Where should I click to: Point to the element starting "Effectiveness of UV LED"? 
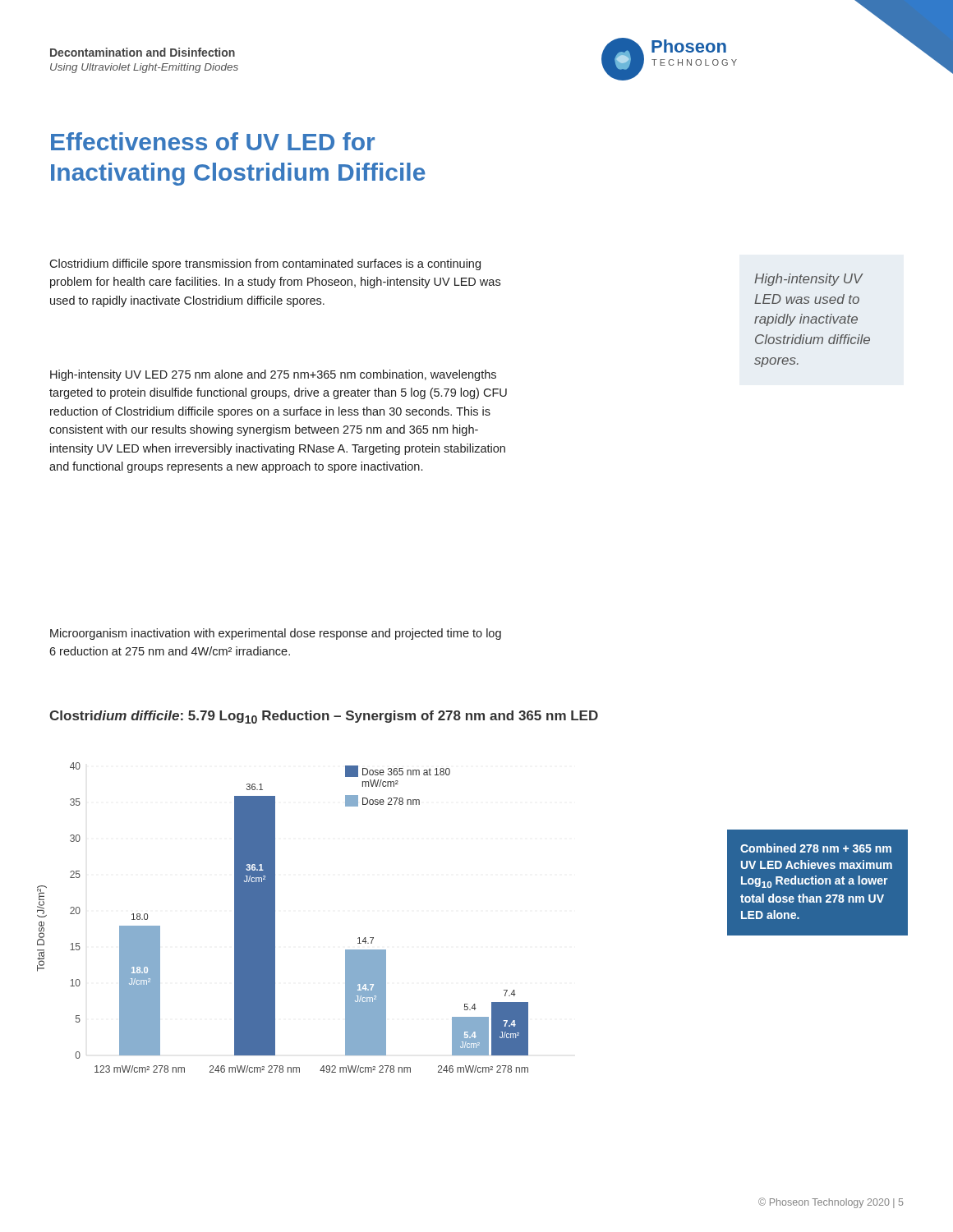point(288,157)
